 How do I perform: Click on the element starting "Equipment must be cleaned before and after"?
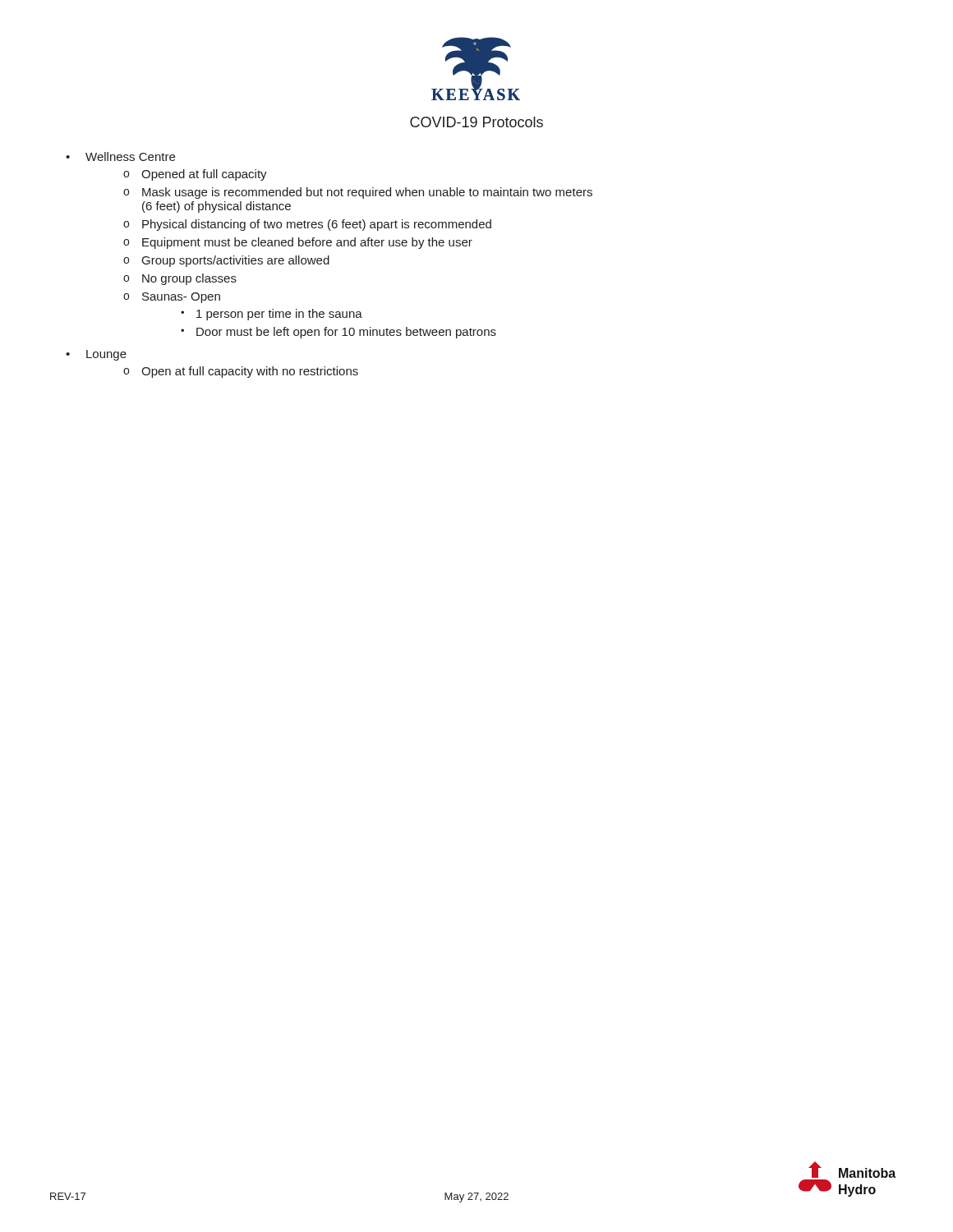pyautogui.click(x=307, y=242)
